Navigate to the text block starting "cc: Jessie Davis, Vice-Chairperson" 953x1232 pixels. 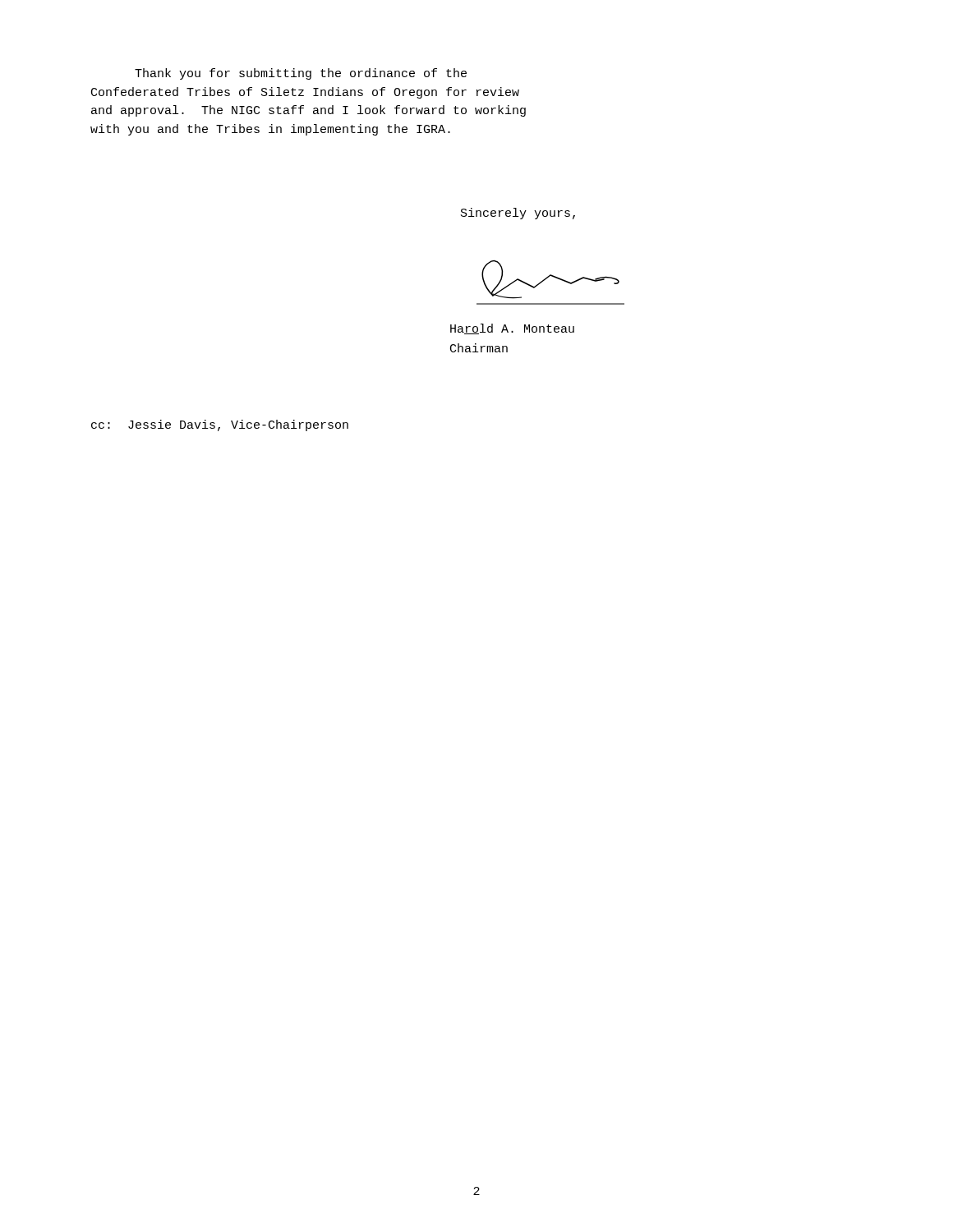point(220,426)
